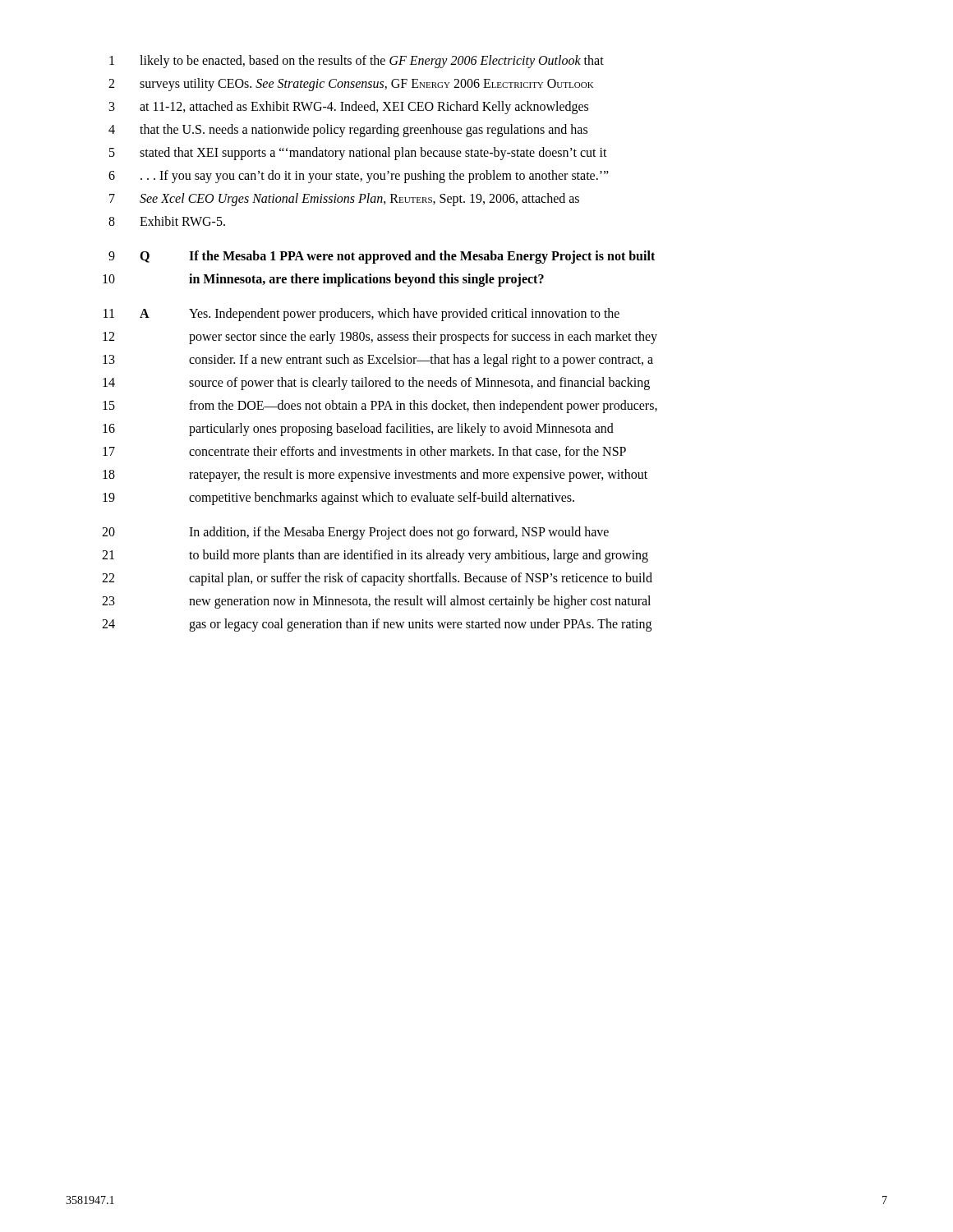The image size is (953, 1232).
Task: Find the list item that reads "9 Q If the"
Action: pos(476,256)
